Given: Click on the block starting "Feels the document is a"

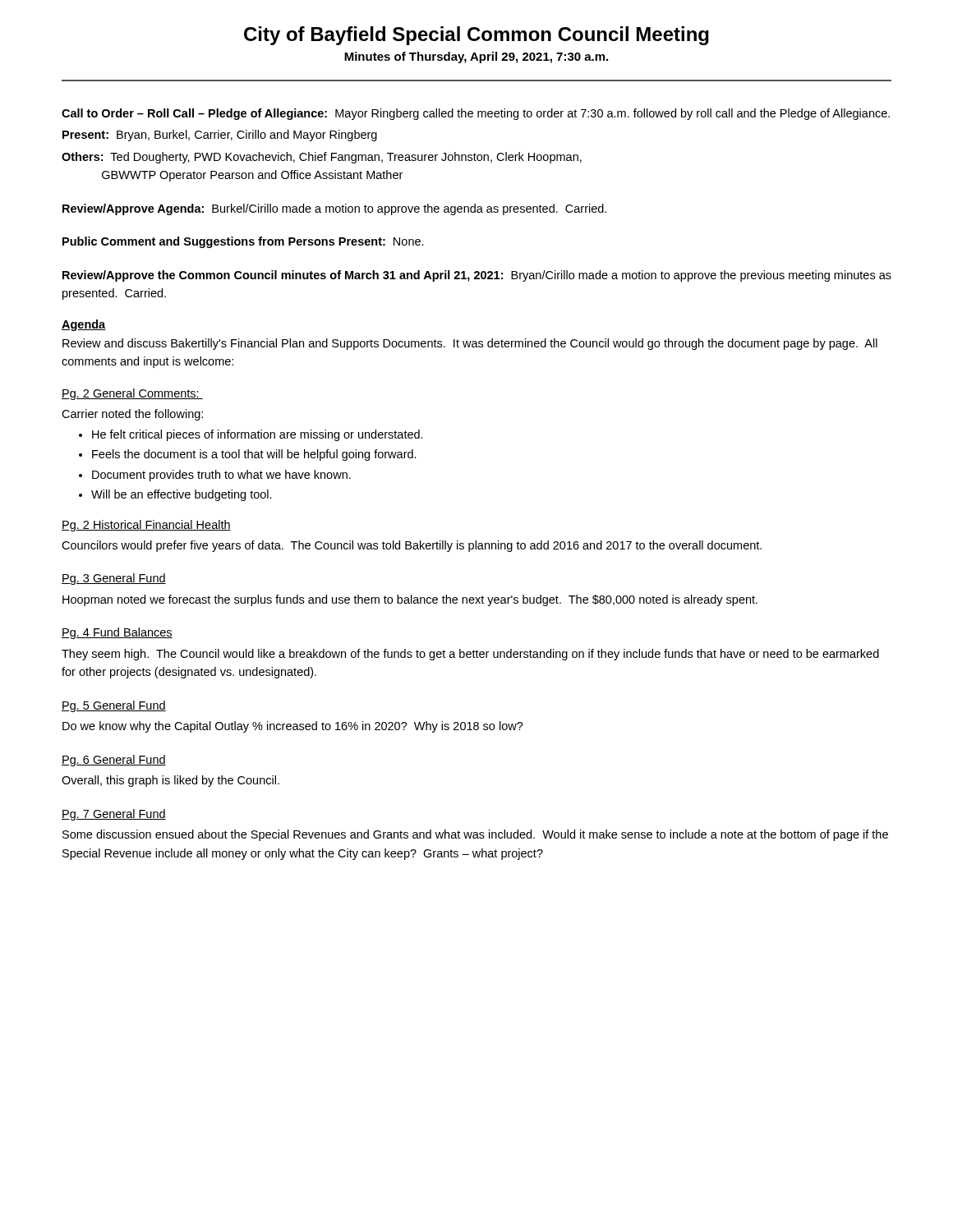Looking at the screenshot, I should 248,455.
